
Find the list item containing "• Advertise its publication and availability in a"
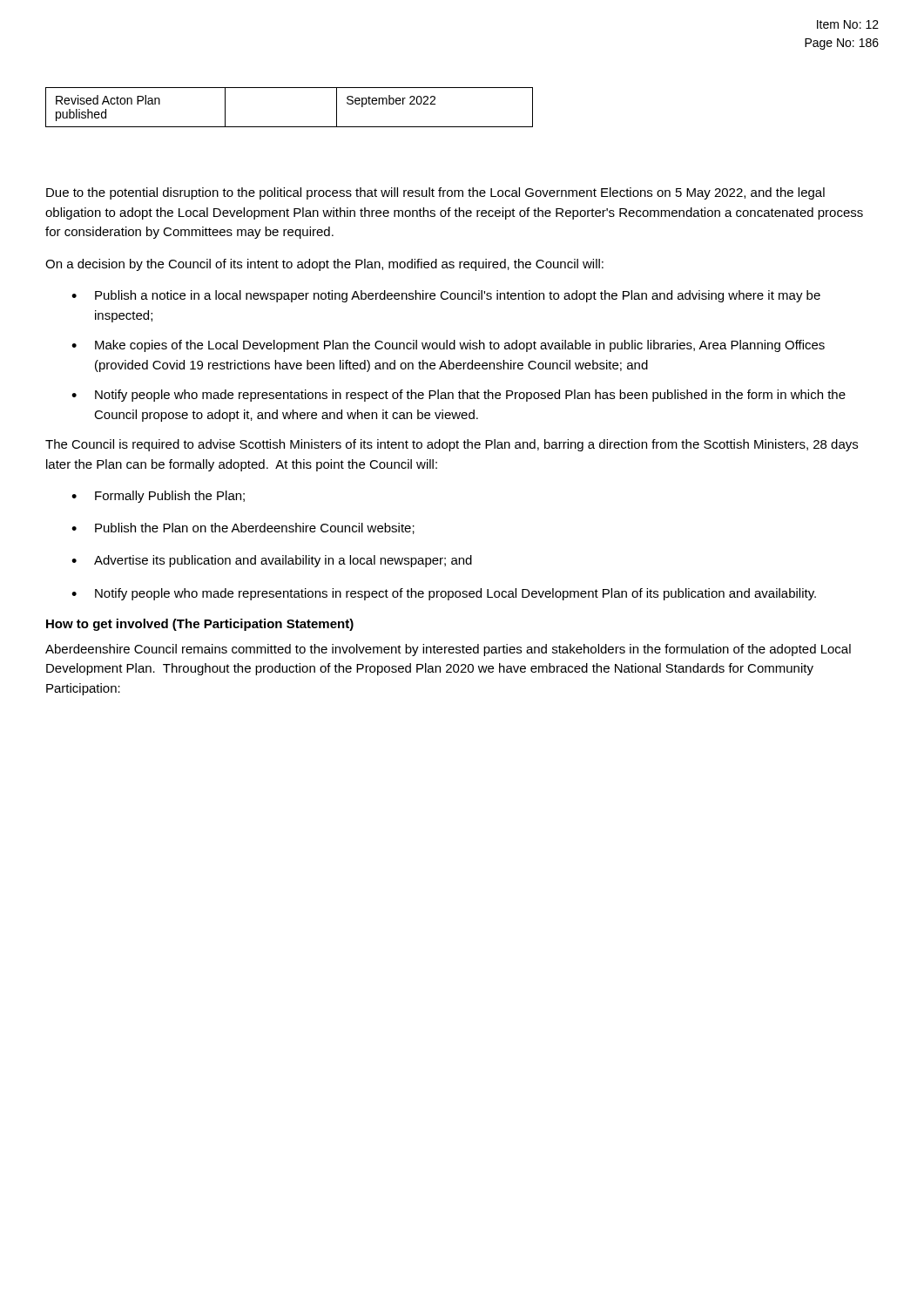(x=272, y=562)
